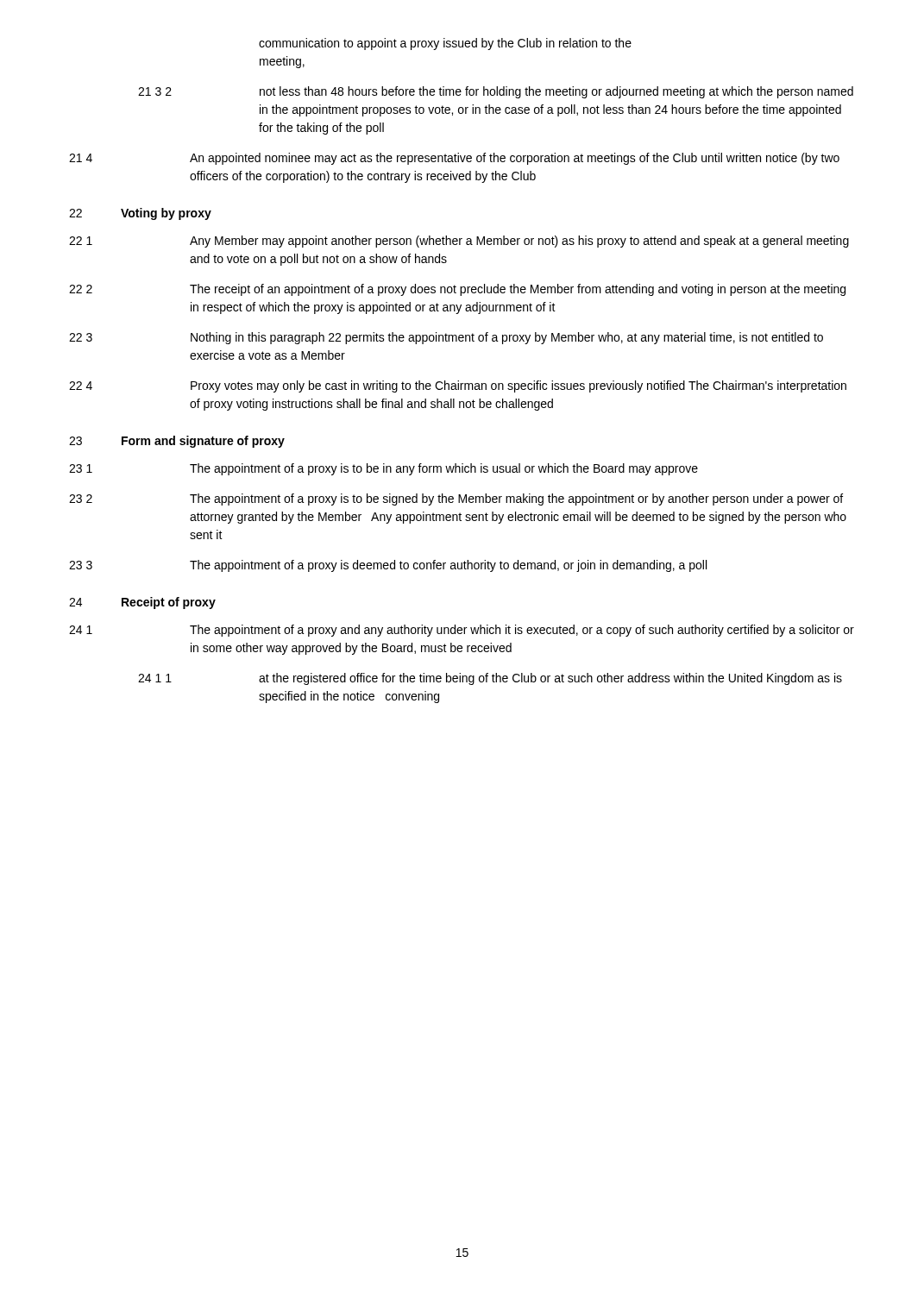924x1294 pixels.
Task: Find the section header with the text "22 Voting by"
Action: (x=140, y=213)
